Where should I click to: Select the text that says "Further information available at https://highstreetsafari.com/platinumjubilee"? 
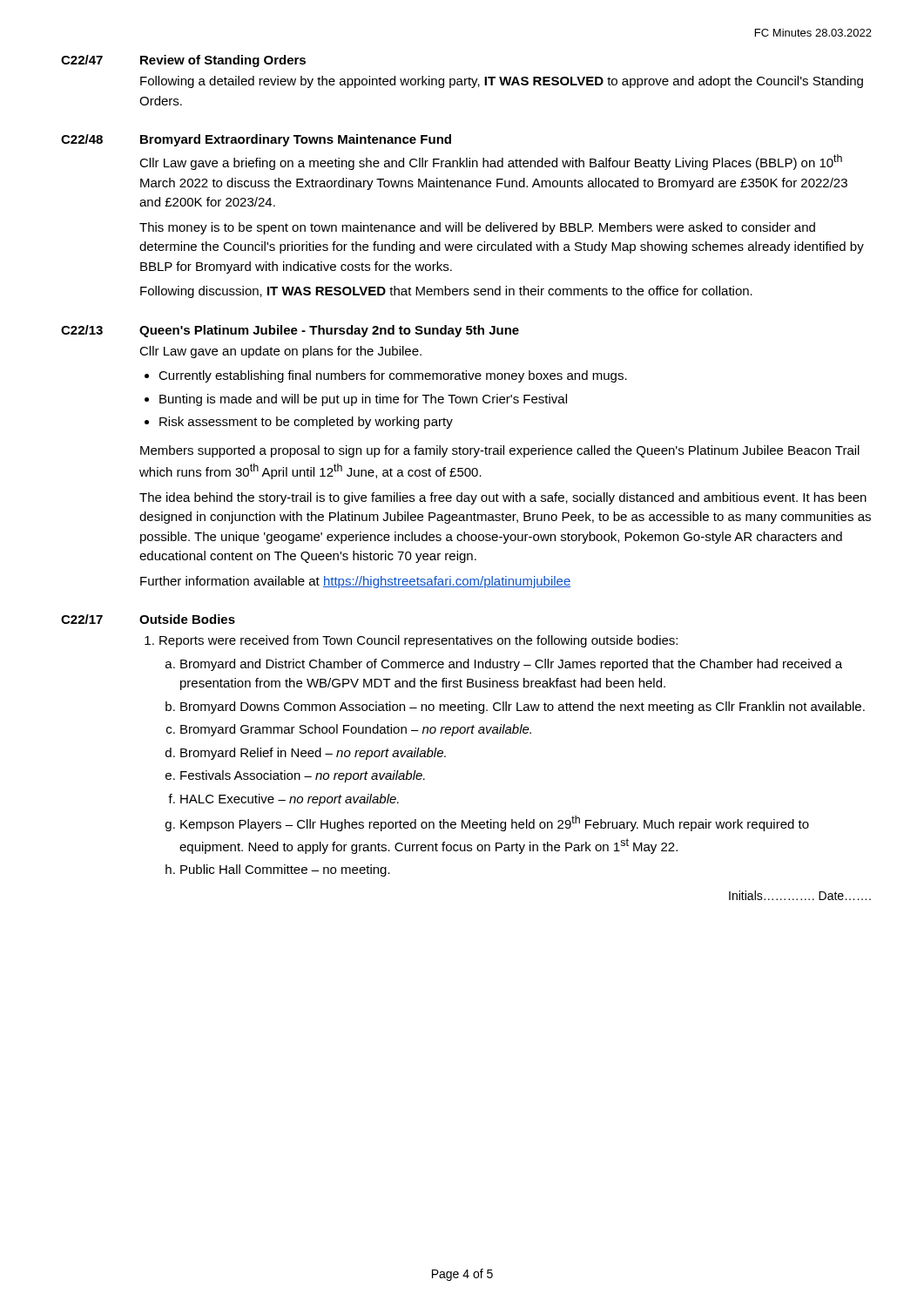(355, 580)
